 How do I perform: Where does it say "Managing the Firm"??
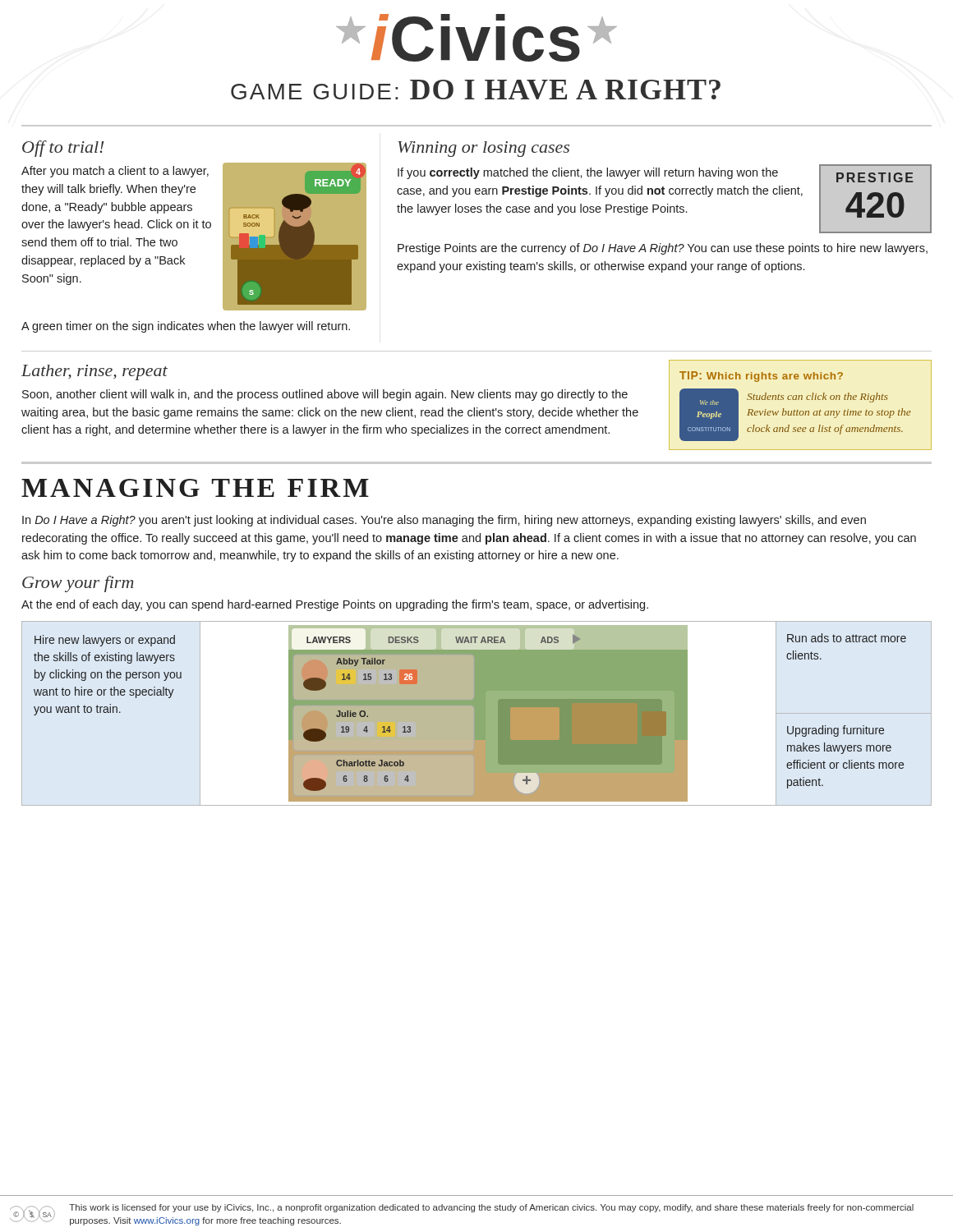[x=196, y=487]
